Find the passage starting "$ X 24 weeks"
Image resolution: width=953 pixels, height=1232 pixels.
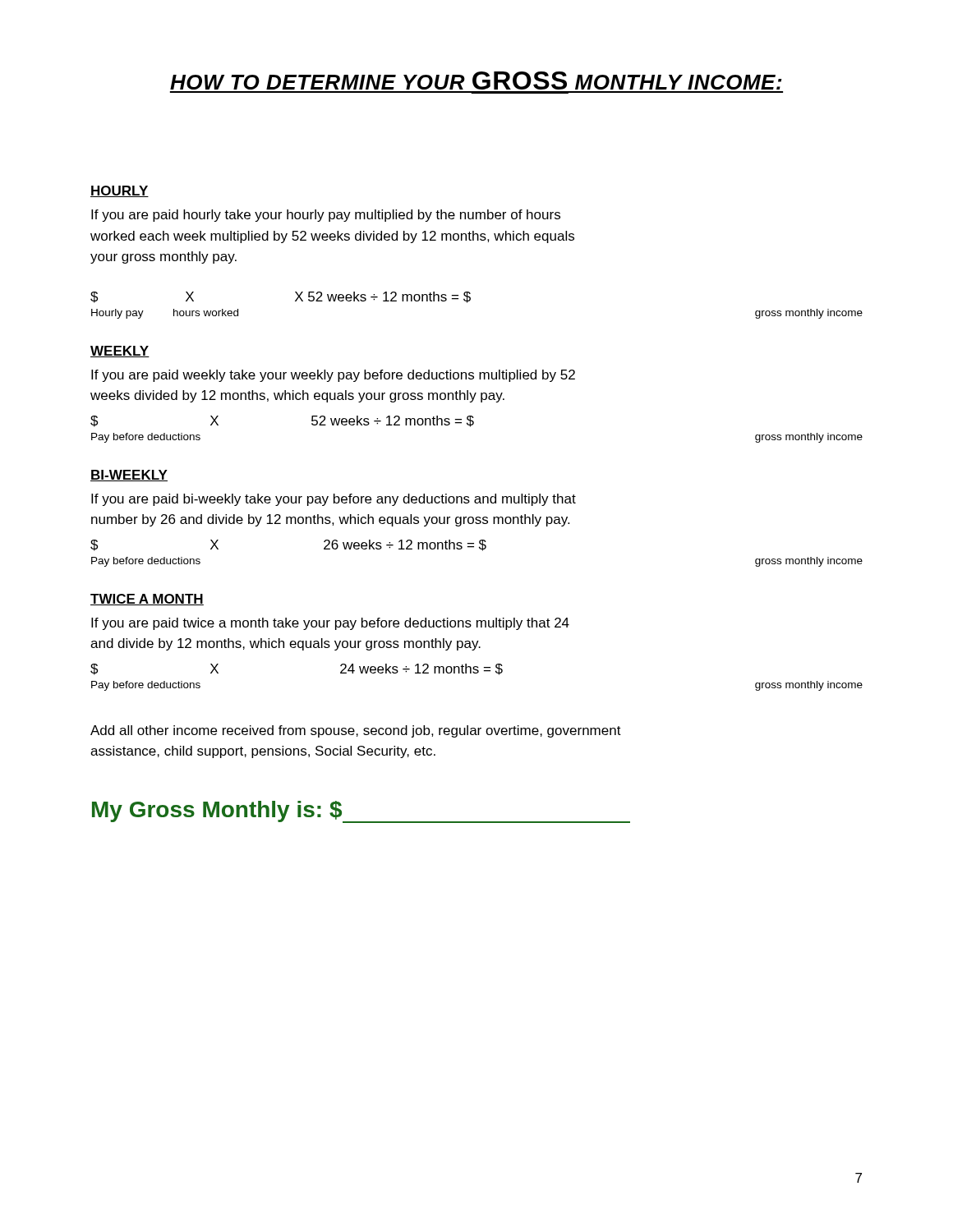tap(476, 676)
